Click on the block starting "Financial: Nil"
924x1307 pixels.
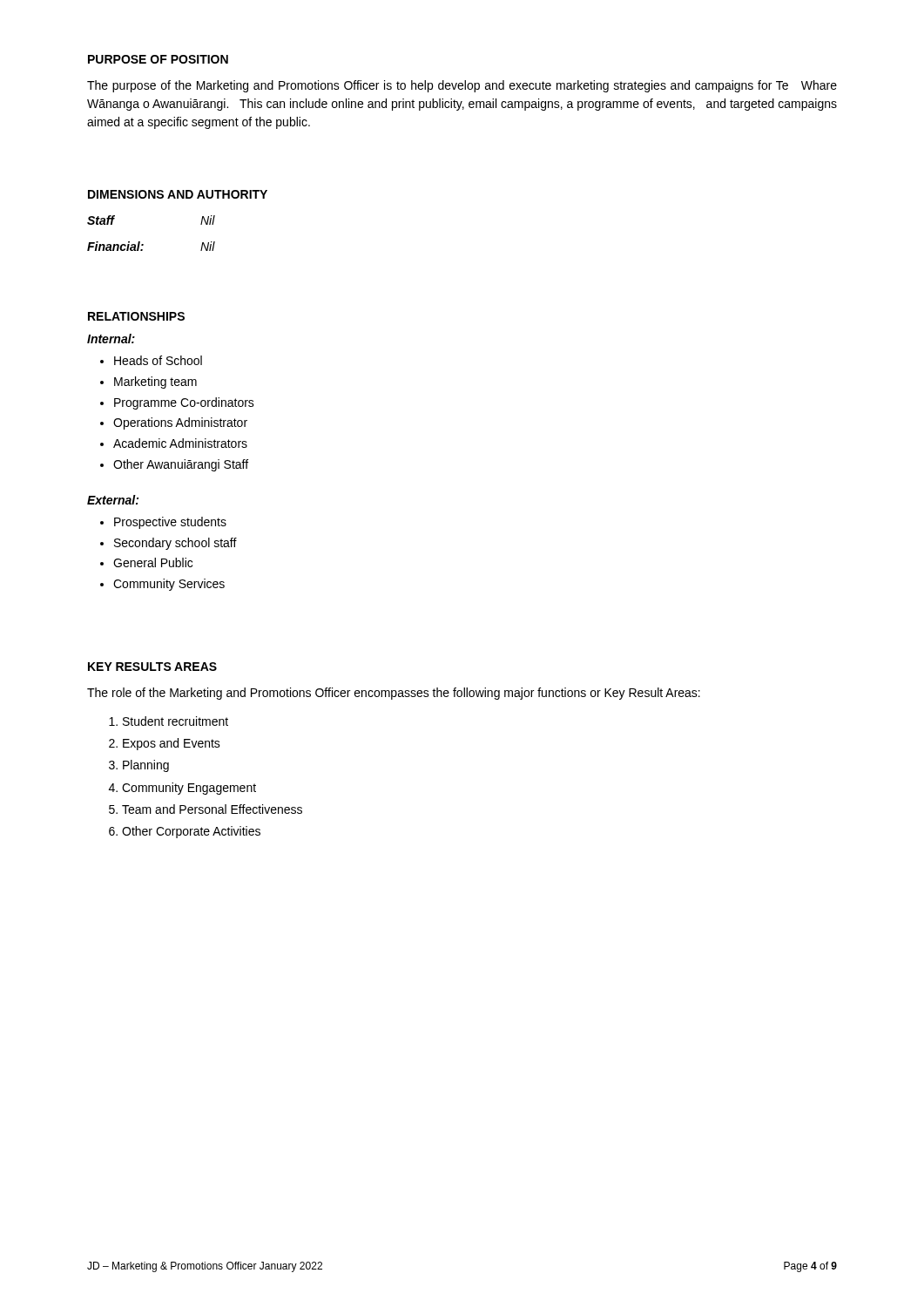(x=151, y=247)
